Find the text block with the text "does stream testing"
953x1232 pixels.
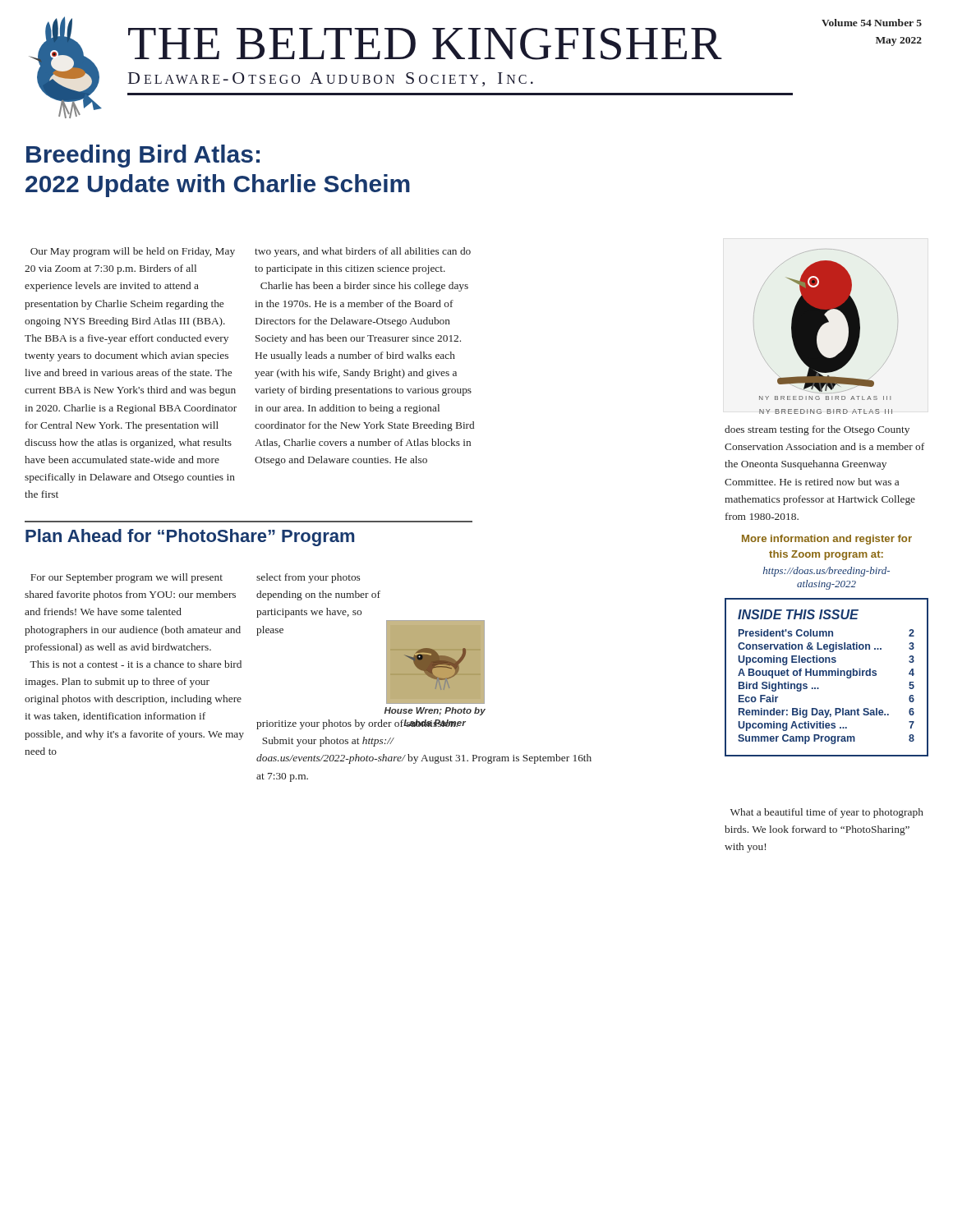824,473
